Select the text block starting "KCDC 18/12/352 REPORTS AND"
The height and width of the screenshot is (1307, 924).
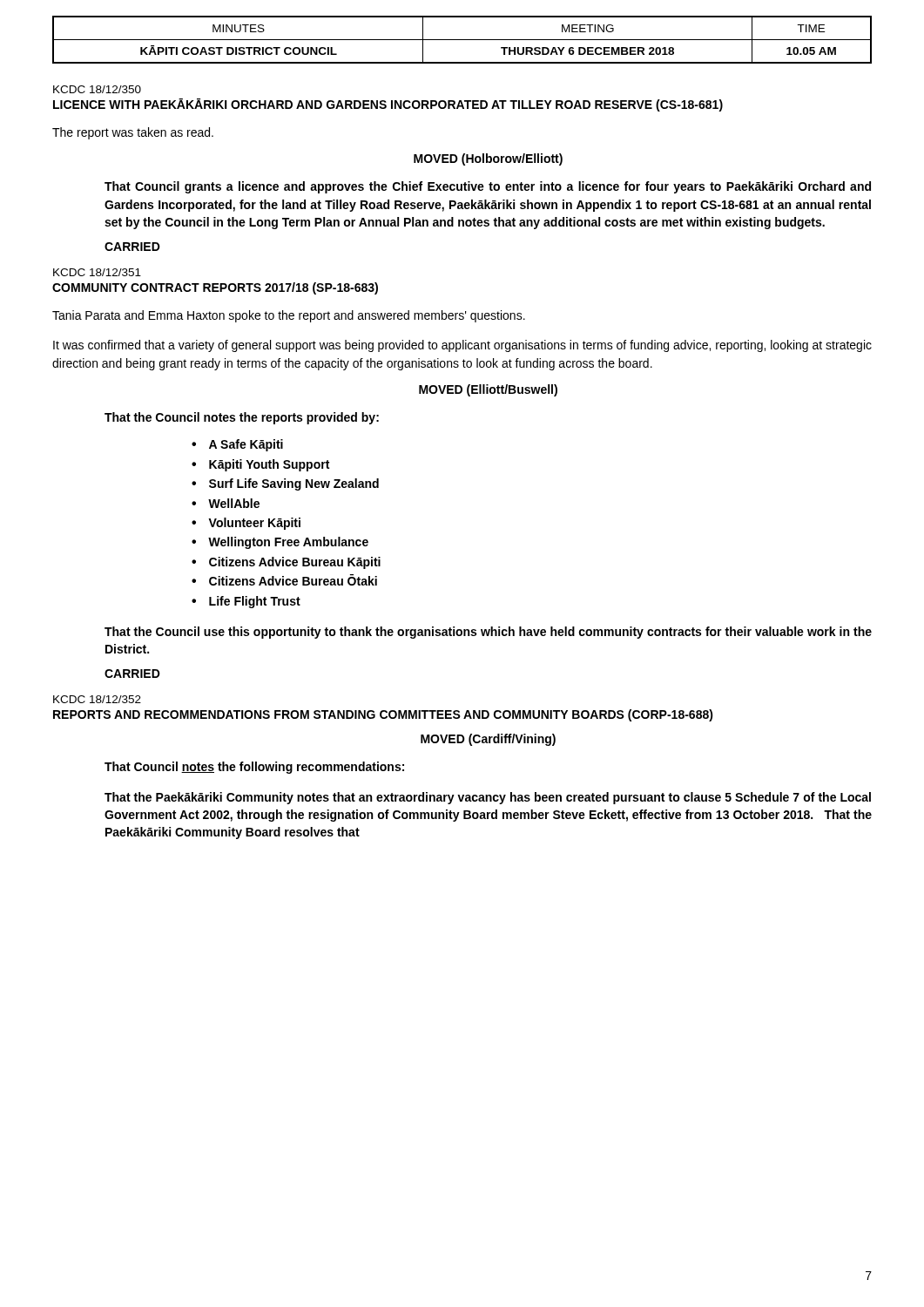(x=462, y=707)
